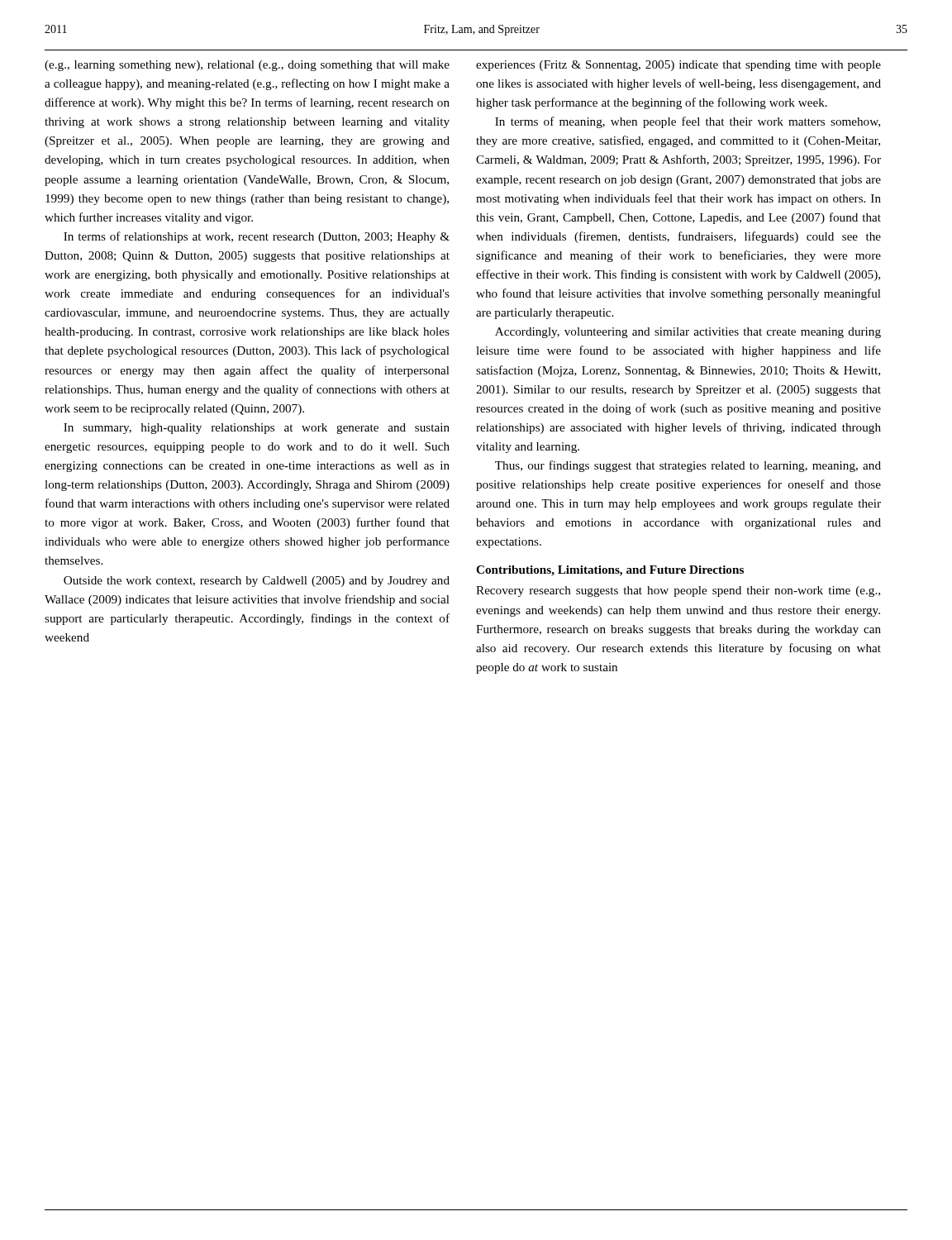Click on the passage starting "In summary, high-quality relationships"
The height and width of the screenshot is (1240, 952).
(247, 494)
